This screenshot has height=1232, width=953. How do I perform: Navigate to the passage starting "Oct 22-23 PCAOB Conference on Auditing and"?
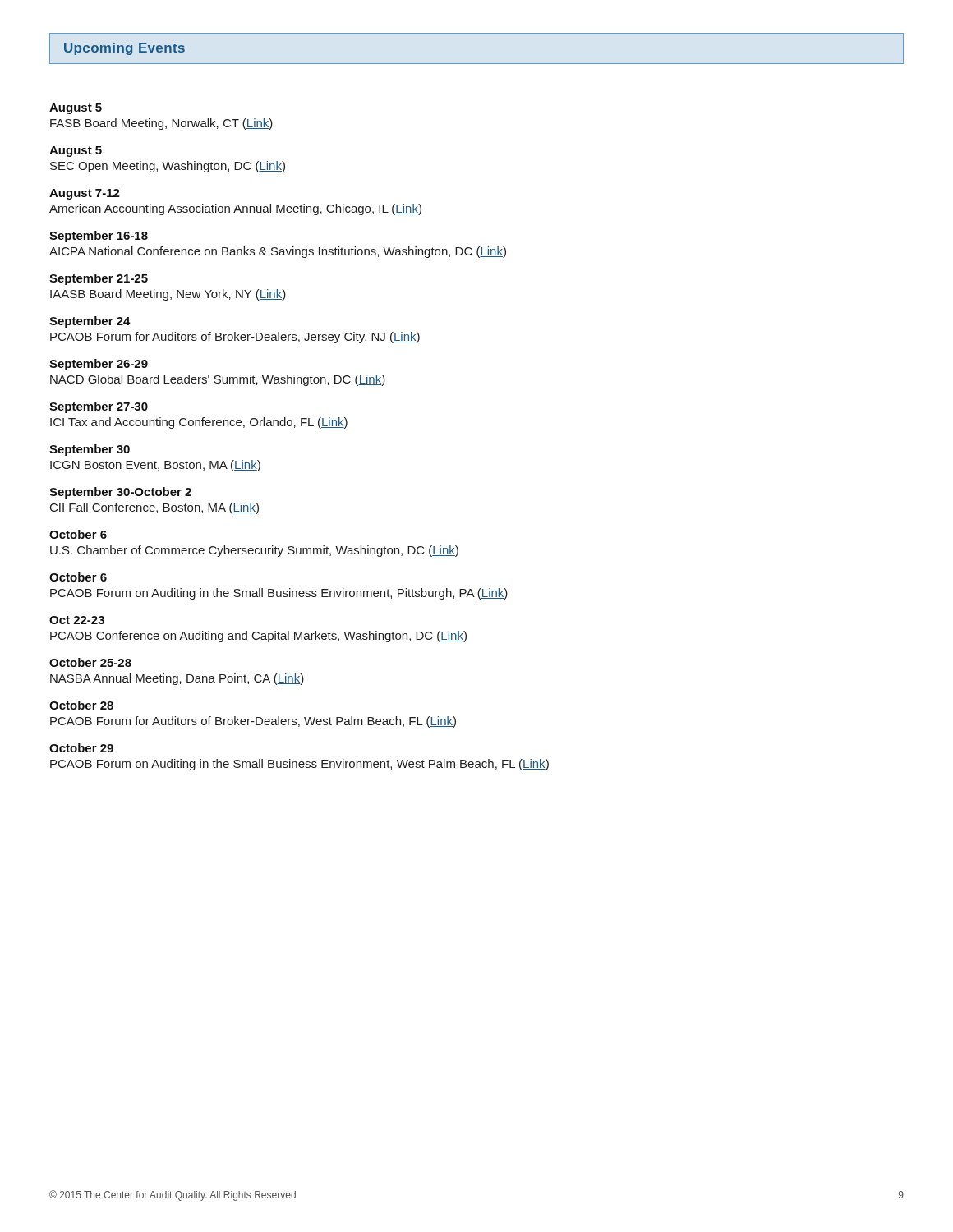click(x=476, y=627)
